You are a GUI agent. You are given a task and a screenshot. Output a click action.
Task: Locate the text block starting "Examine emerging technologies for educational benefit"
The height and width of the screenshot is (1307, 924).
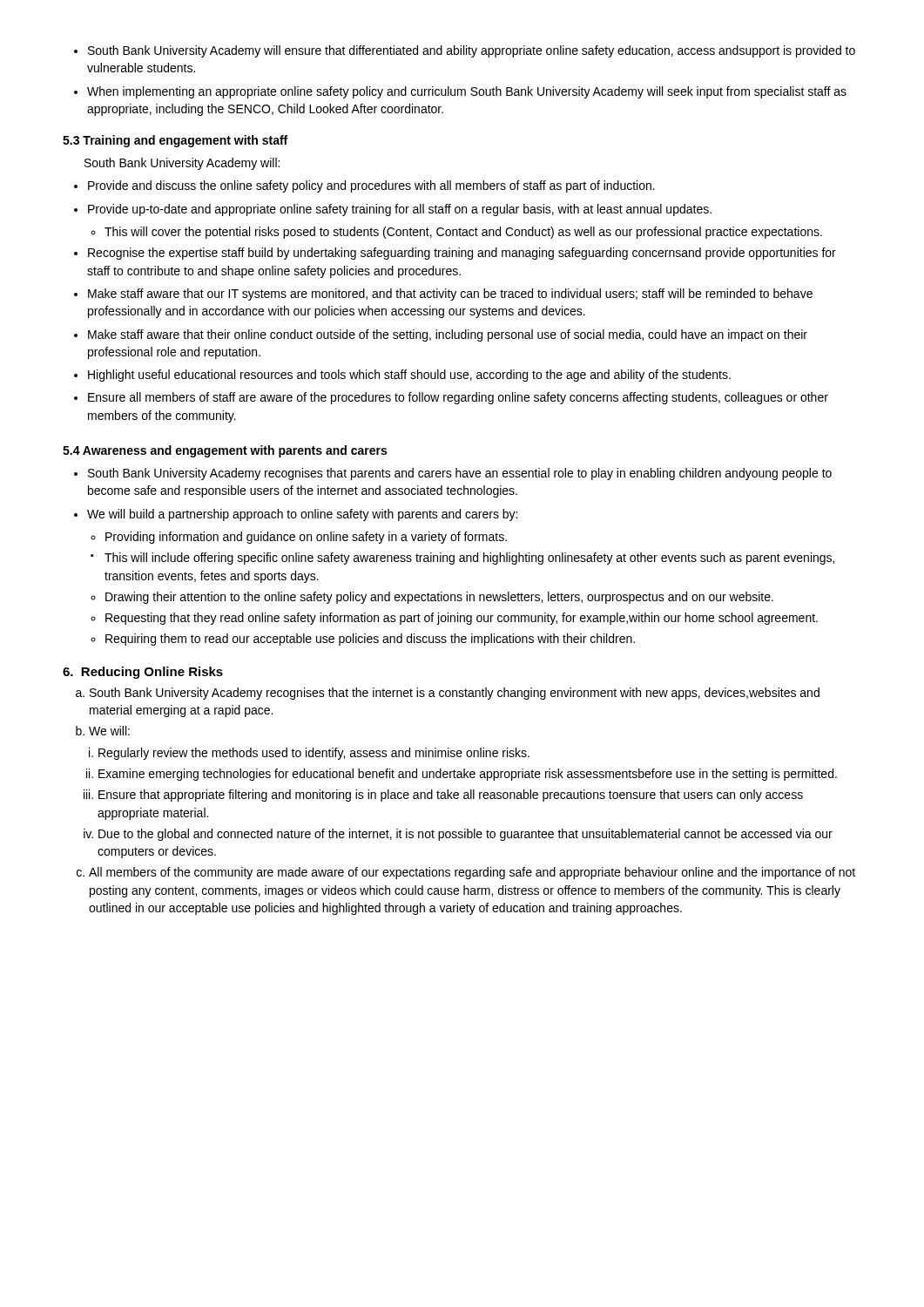[x=462, y=774]
